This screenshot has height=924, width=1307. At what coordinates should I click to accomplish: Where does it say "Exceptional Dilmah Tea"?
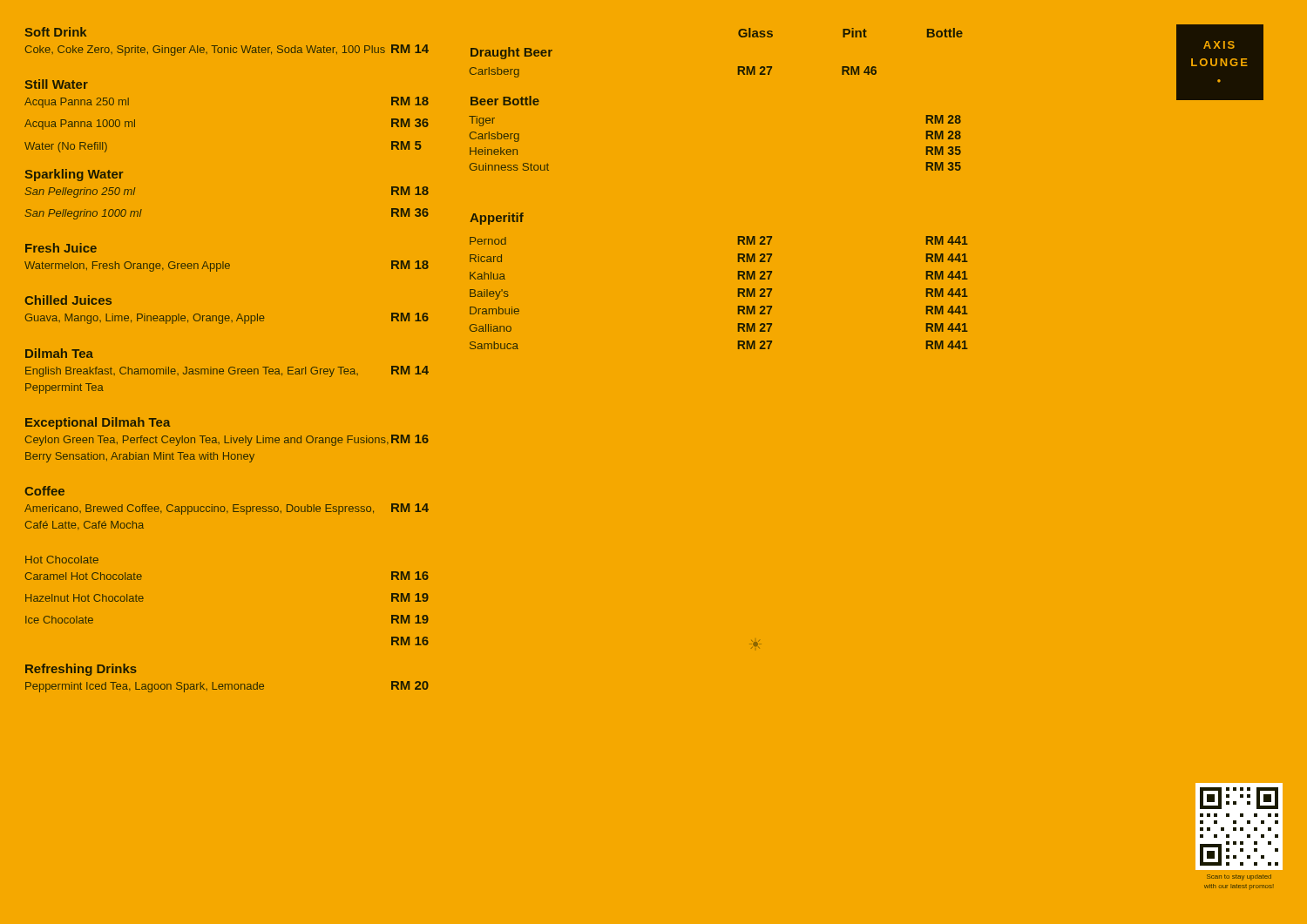point(97,422)
